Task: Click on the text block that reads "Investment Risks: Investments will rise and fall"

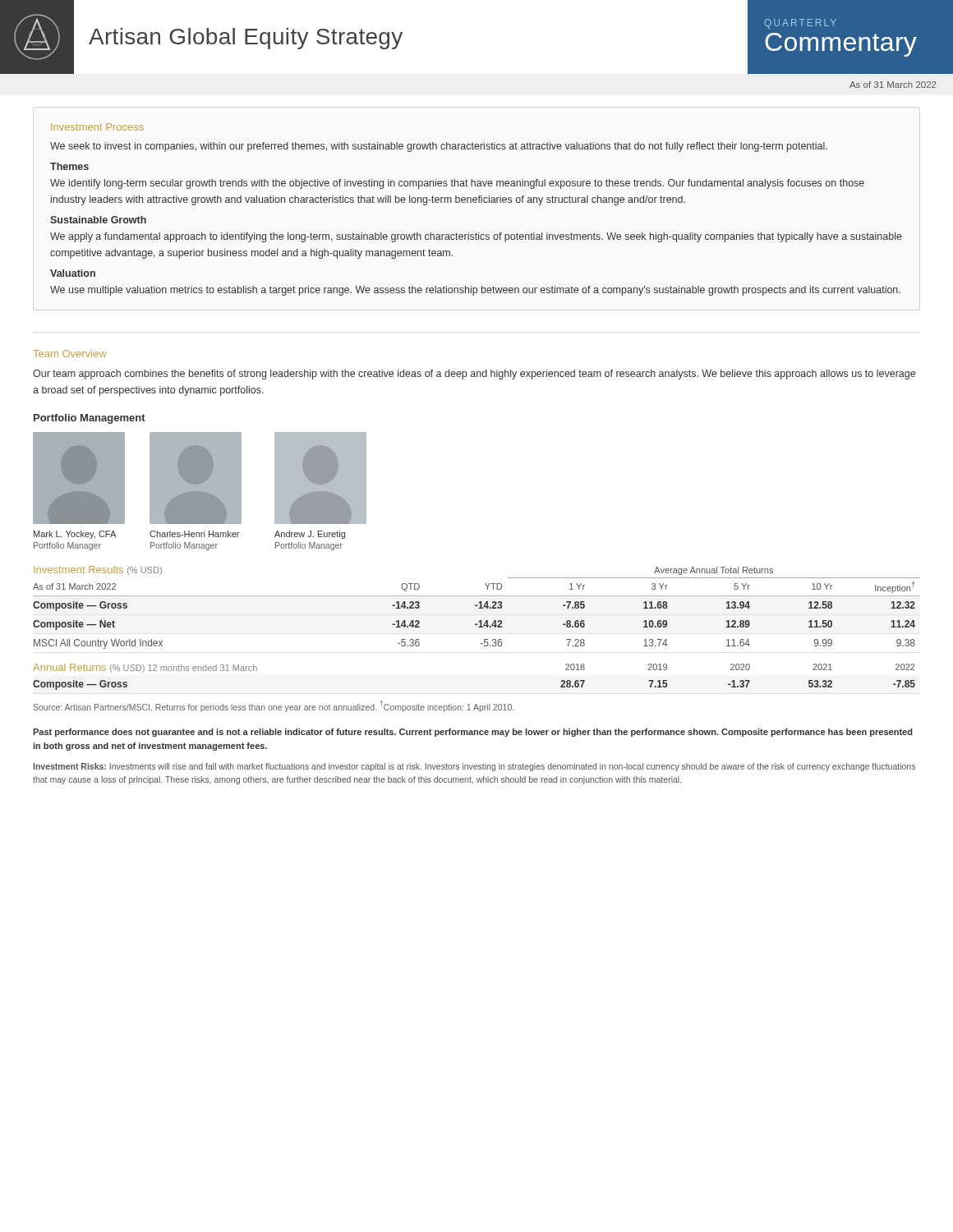Action: coord(474,773)
